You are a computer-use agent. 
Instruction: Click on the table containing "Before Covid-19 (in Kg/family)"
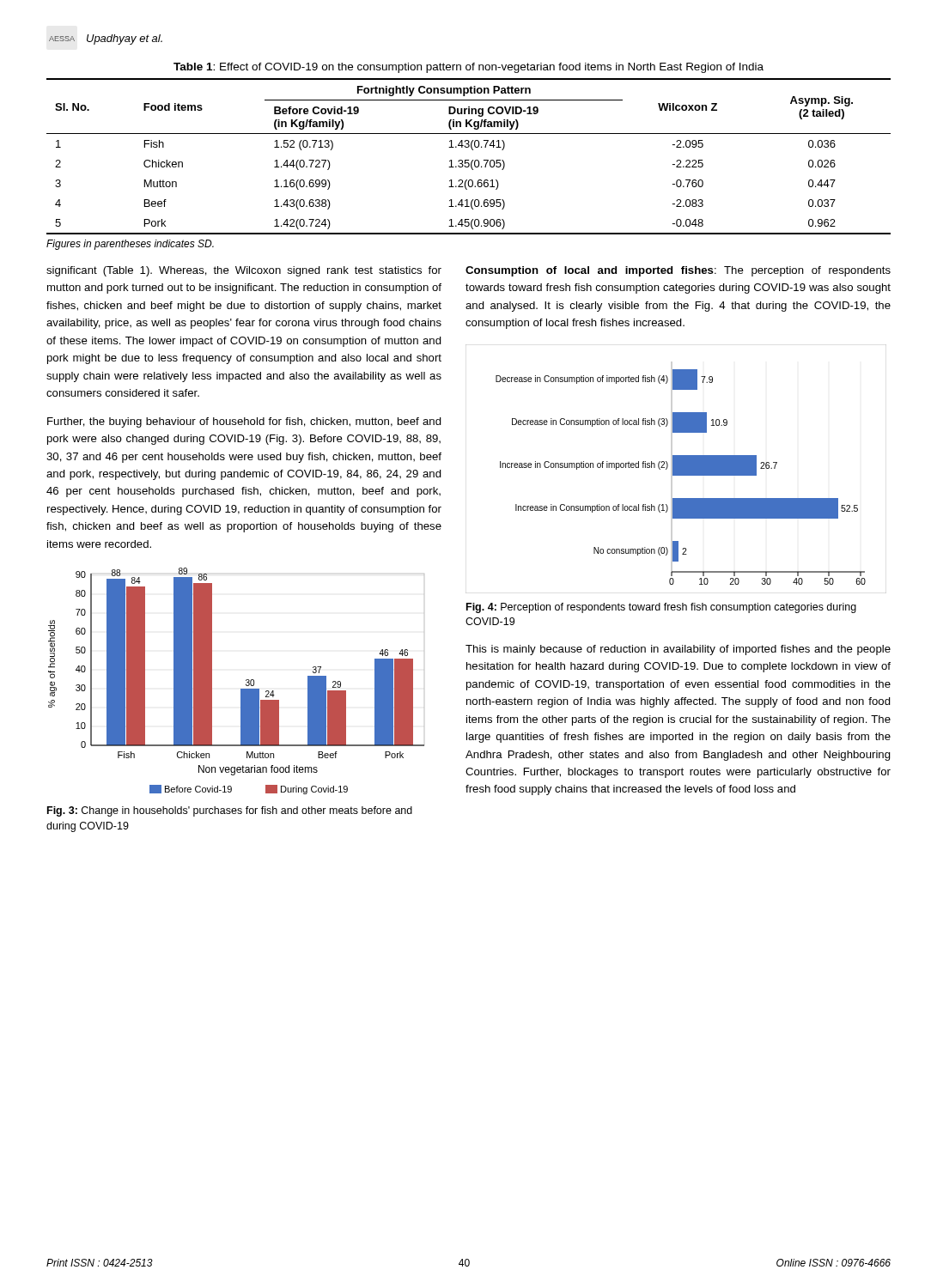click(468, 156)
